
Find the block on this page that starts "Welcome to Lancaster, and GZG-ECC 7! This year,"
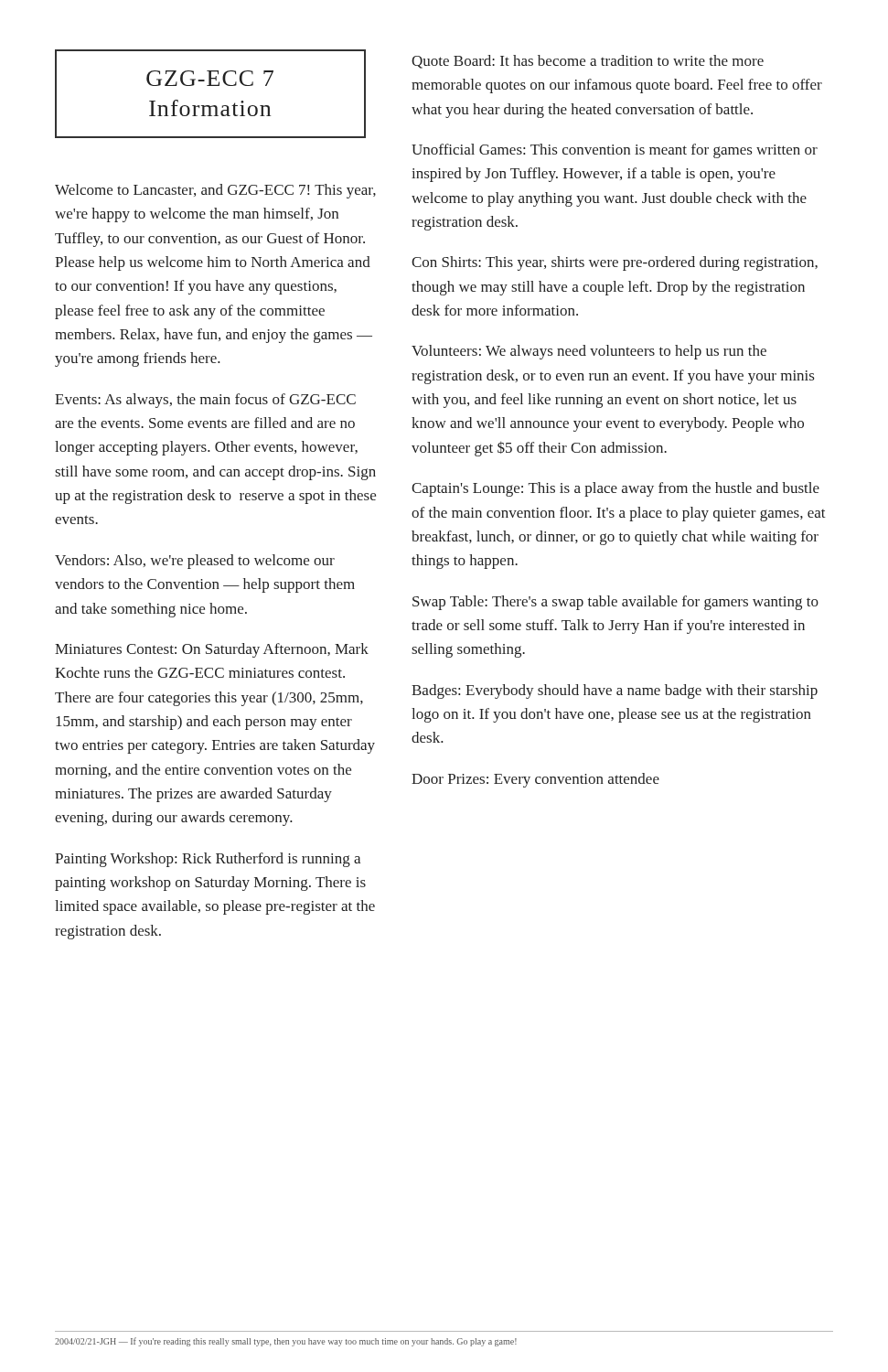tap(216, 274)
